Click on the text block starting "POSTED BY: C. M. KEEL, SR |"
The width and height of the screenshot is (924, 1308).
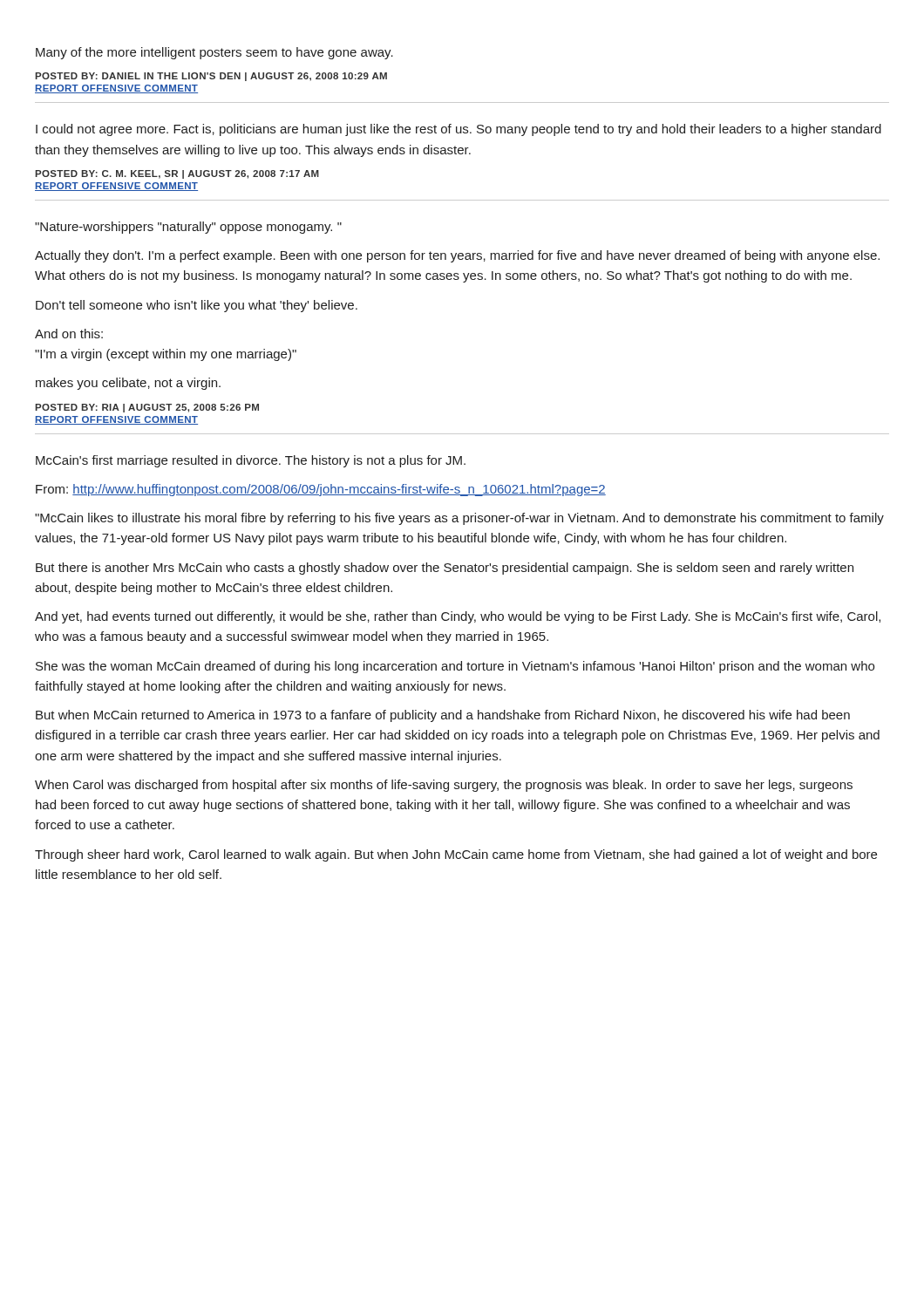coord(177,173)
